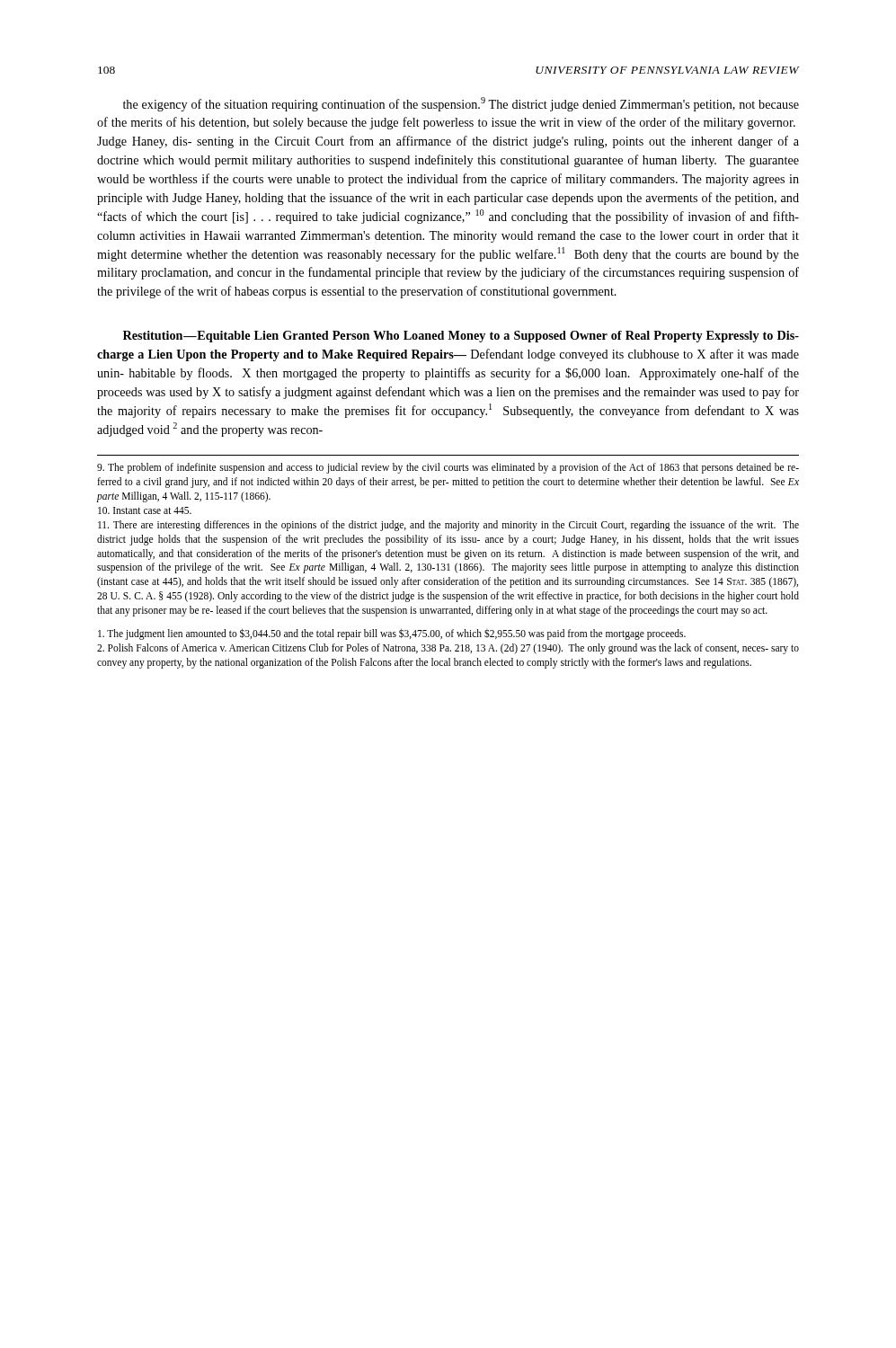Screen dimensions: 1348x896
Task: Select the footnote with the text "The problem of"
Action: (448, 540)
